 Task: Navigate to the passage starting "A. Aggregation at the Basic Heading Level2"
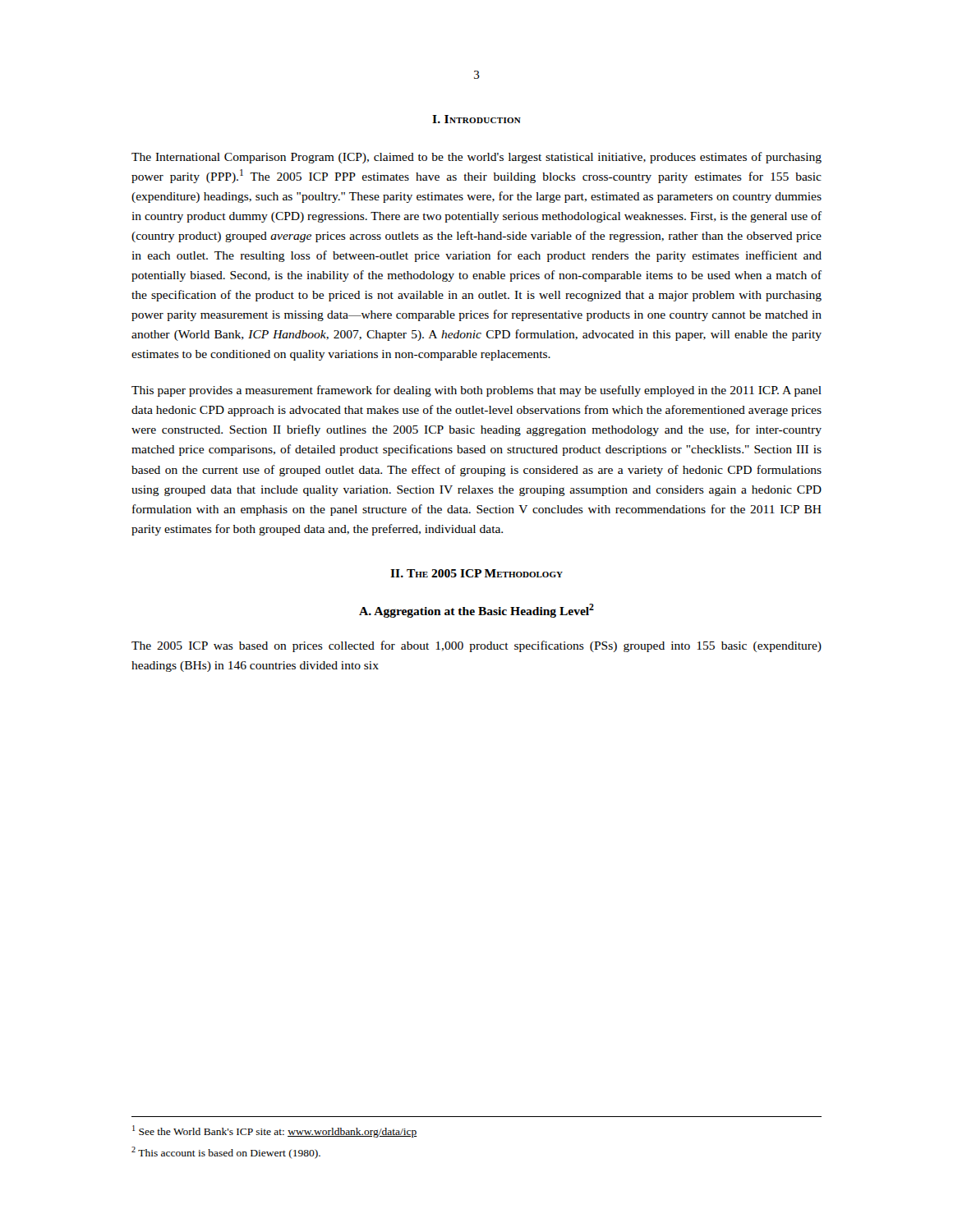(476, 609)
